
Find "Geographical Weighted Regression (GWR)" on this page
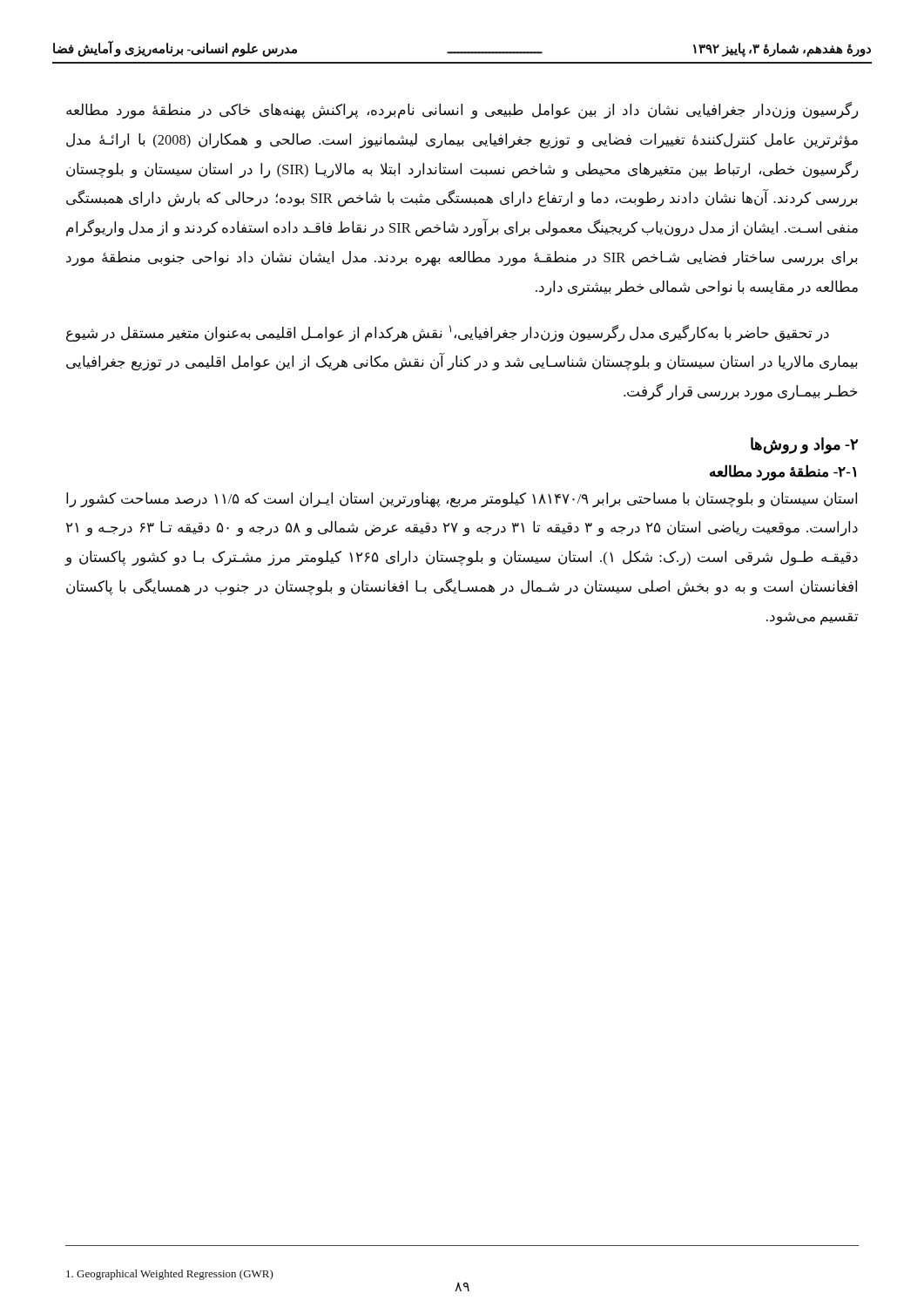tap(169, 1273)
